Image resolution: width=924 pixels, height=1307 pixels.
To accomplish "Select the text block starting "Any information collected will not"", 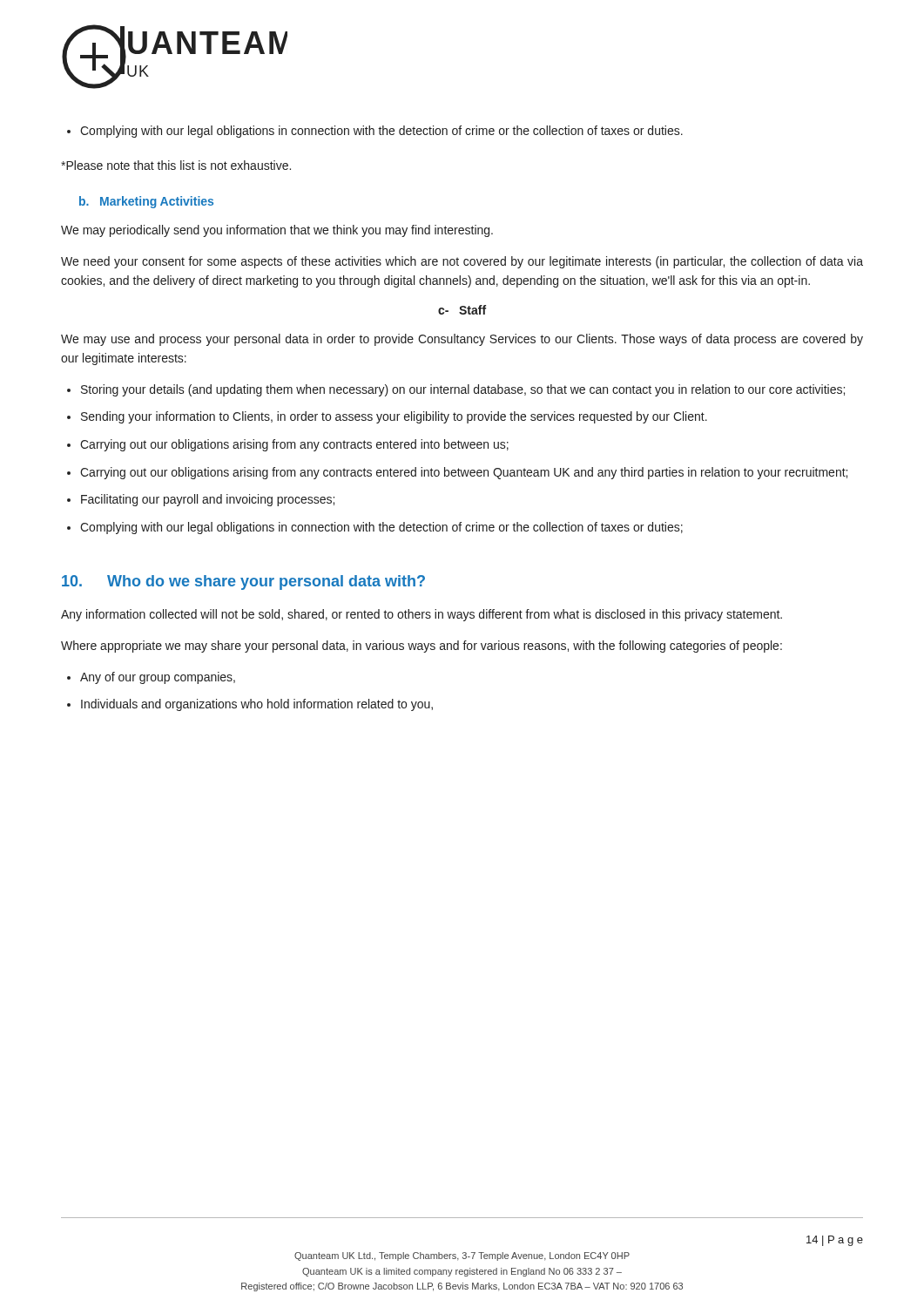I will pos(422,614).
